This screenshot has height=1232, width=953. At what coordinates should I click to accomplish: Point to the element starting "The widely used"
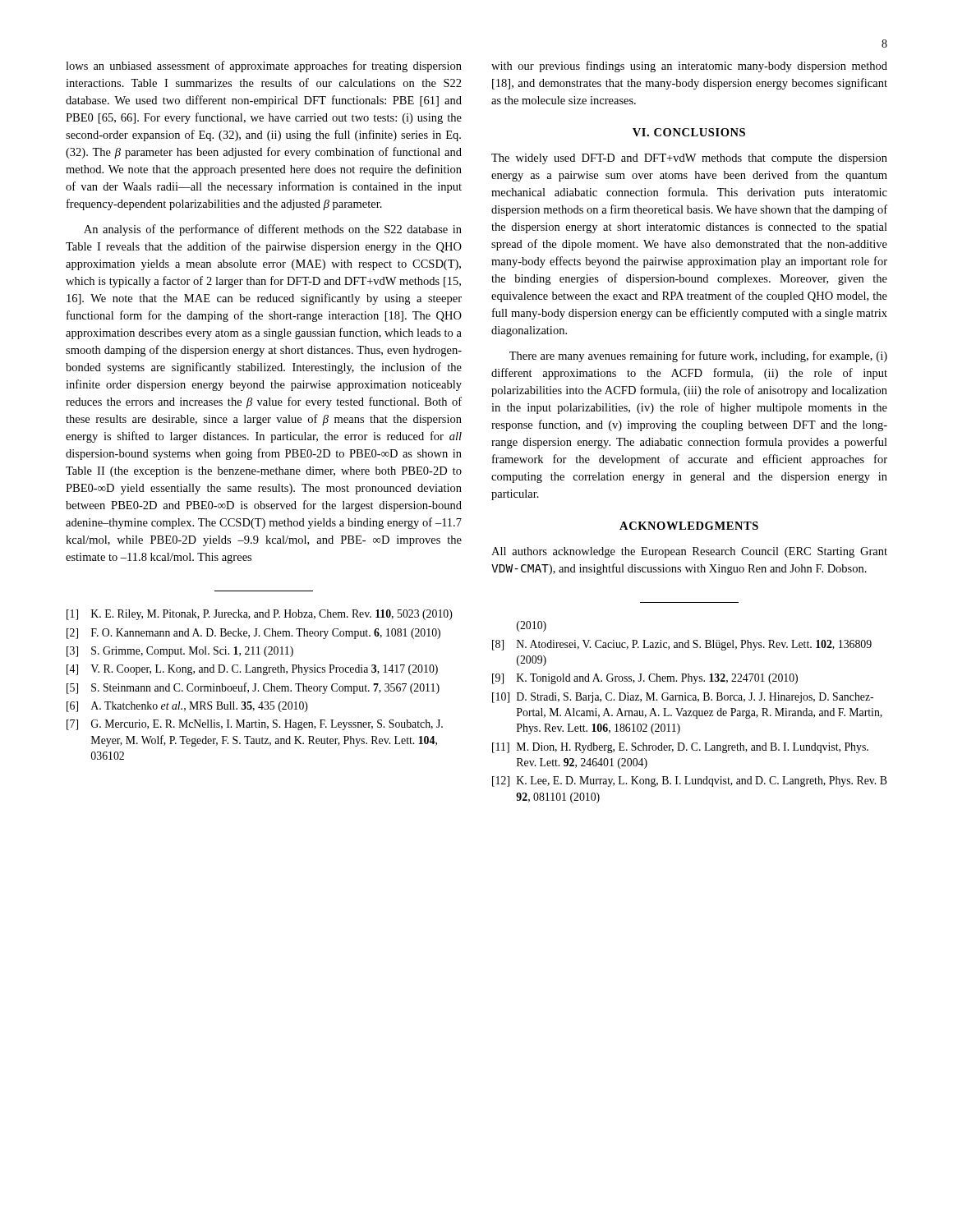pyautogui.click(x=689, y=326)
